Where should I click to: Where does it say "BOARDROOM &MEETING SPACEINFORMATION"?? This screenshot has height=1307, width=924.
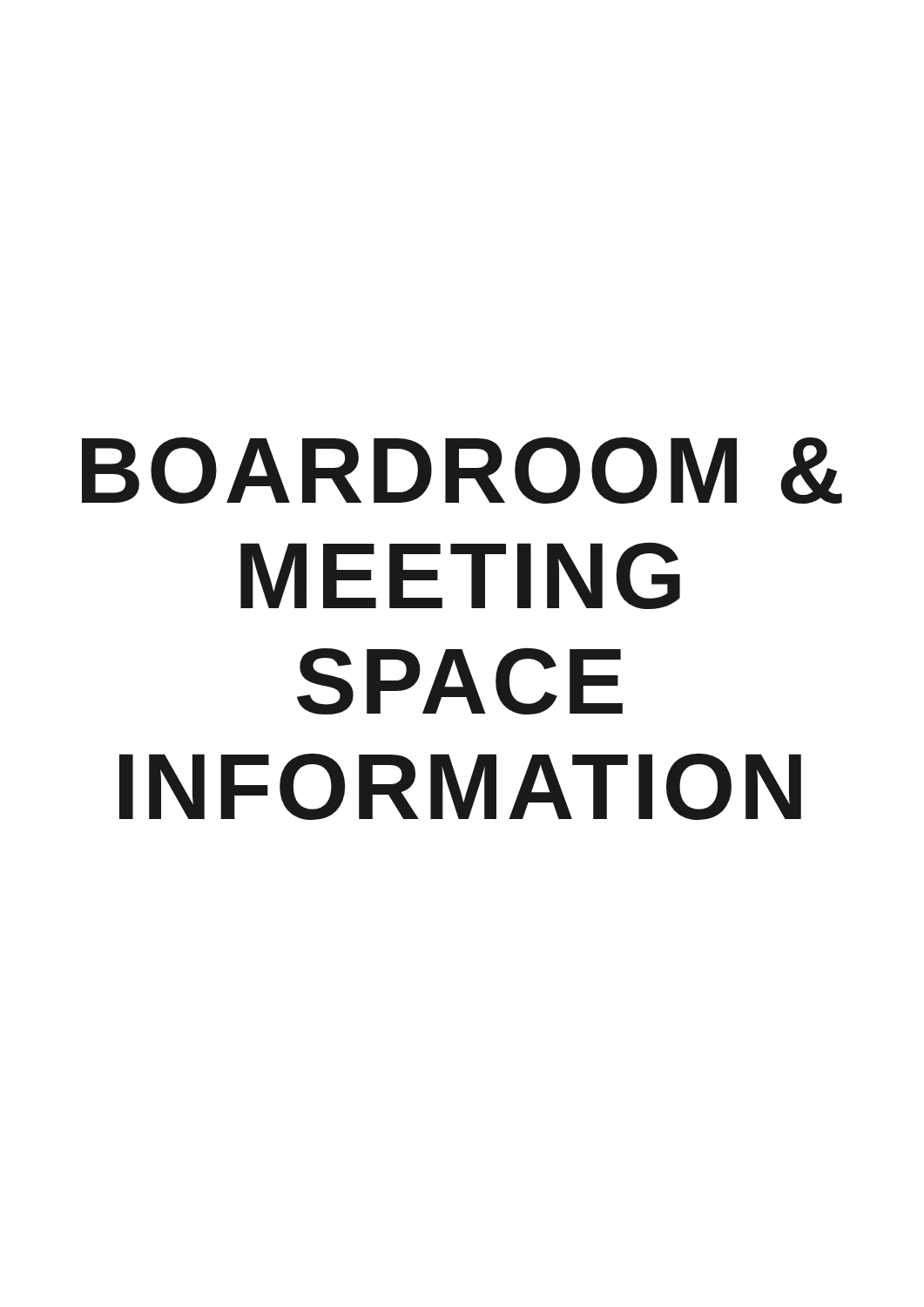pos(462,629)
